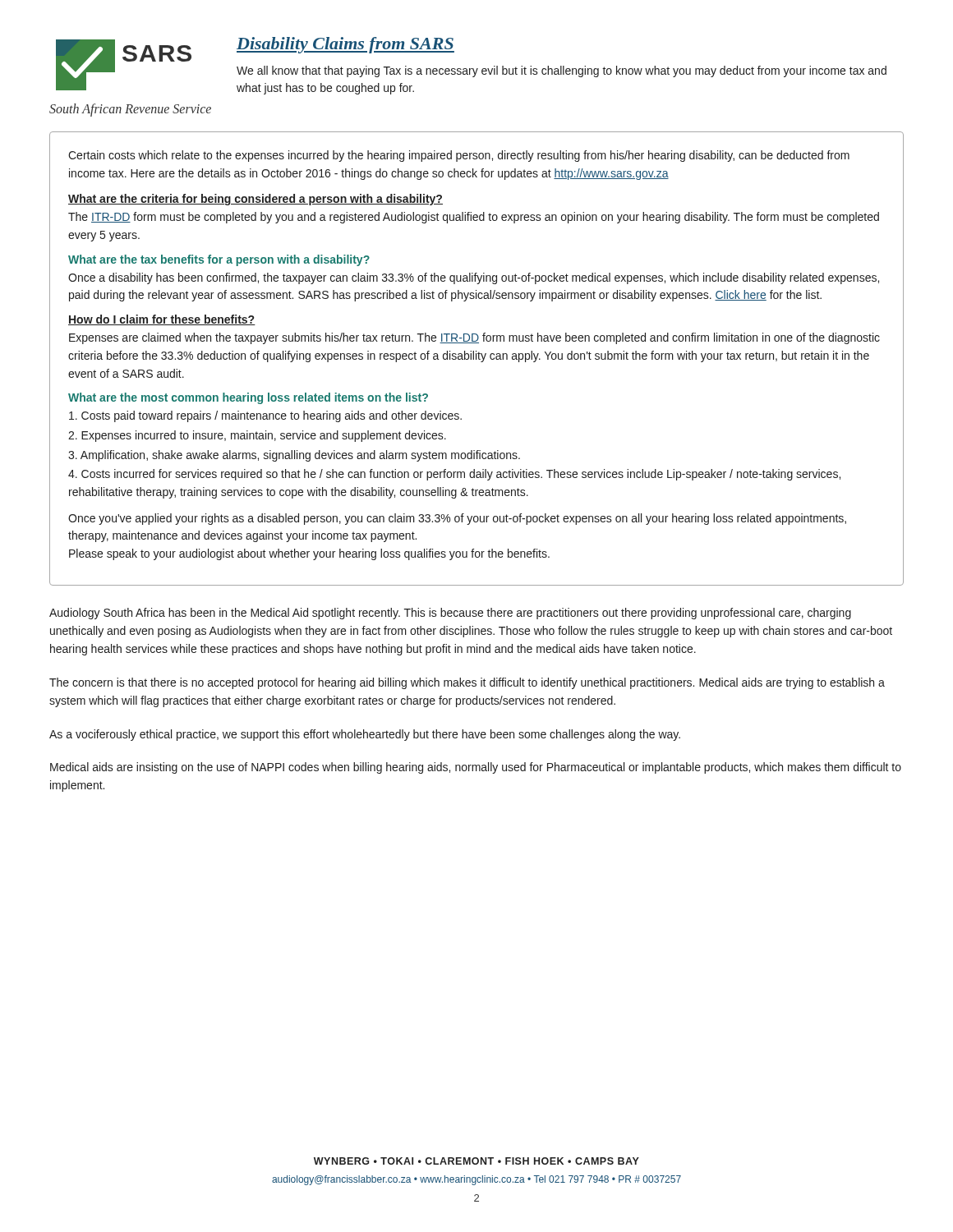Image resolution: width=953 pixels, height=1232 pixels.
Task: Locate the text block that says "Audiology South Africa has been in the Medical"
Action: click(x=471, y=631)
